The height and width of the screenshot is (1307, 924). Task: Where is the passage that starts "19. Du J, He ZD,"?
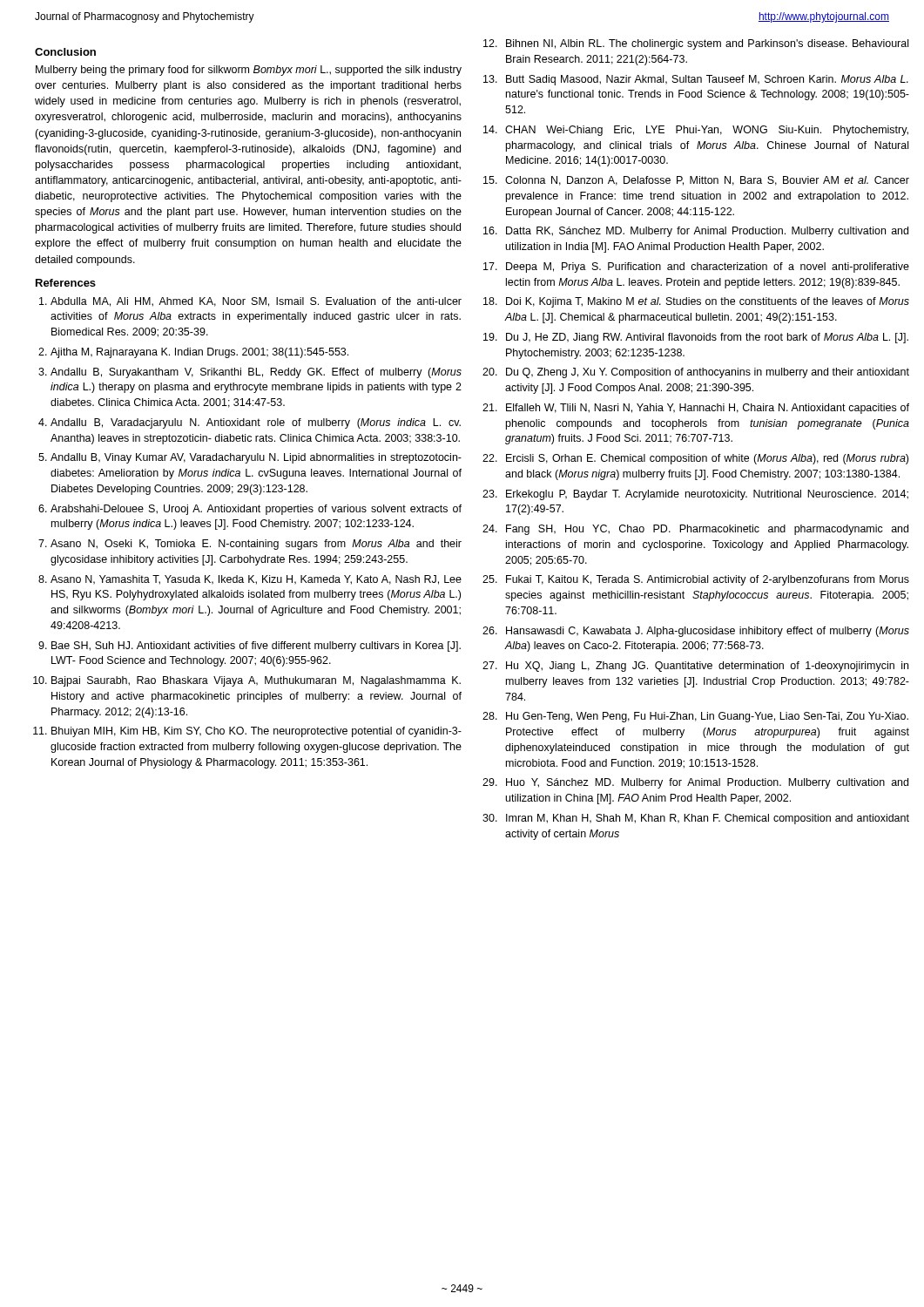(x=696, y=346)
